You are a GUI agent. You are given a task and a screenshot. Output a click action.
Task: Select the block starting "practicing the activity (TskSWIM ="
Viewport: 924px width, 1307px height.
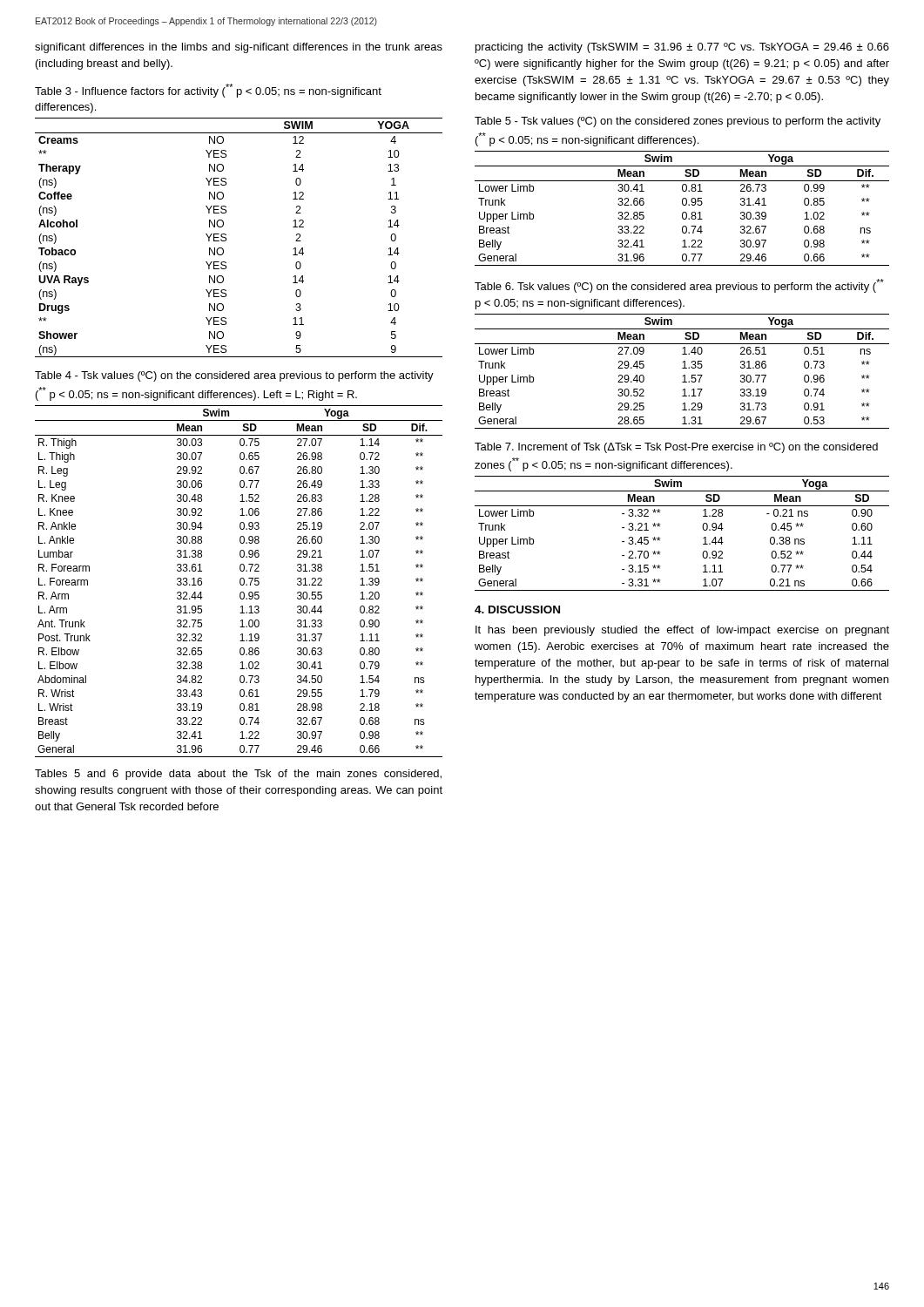pos(682,71)
